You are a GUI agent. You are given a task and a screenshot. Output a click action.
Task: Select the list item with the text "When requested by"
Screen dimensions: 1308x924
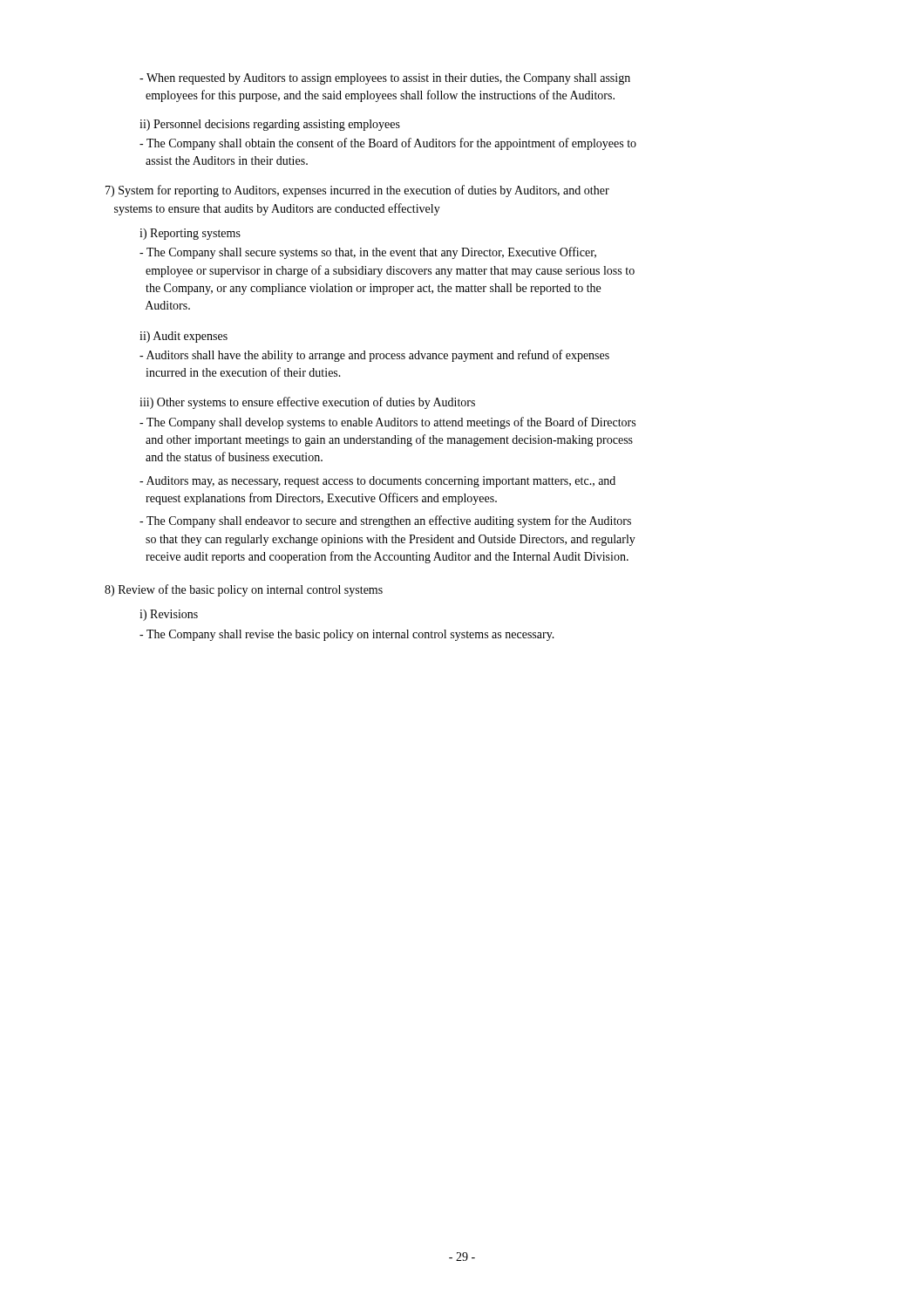pyautogui.click(x=385, y=87)
